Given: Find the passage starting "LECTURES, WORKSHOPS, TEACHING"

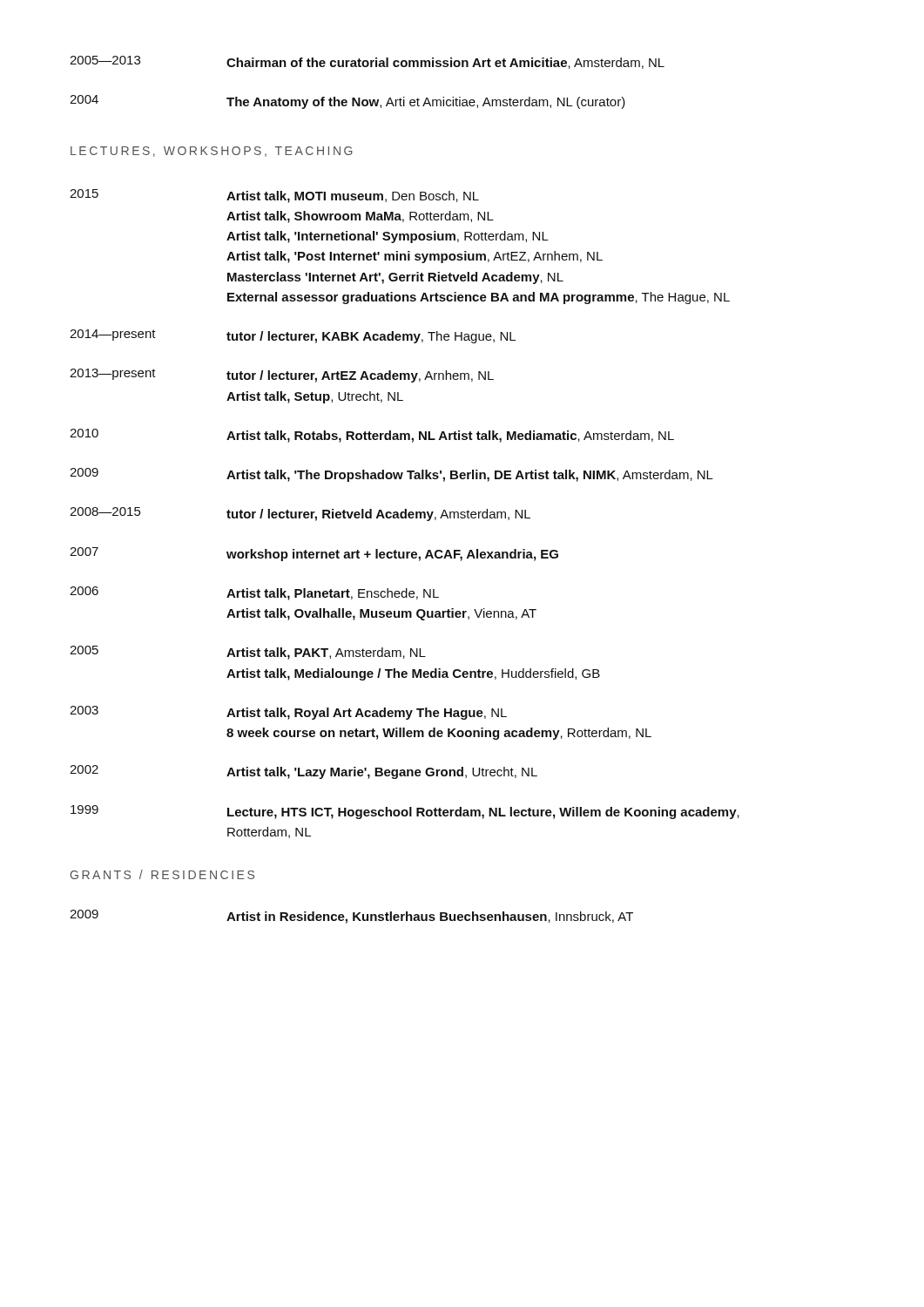Looking at the screenshot, I should coord(212,150).
